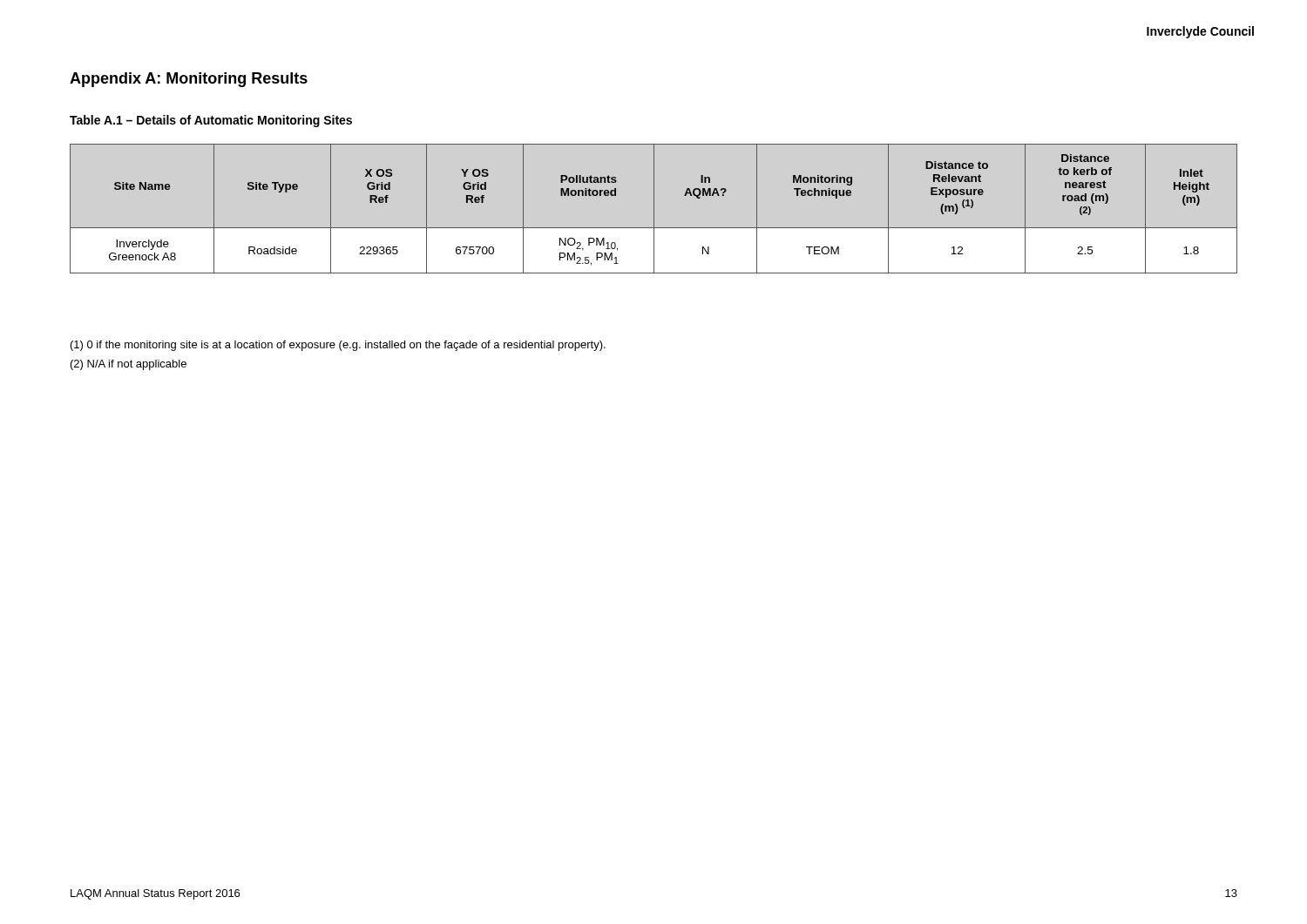
Task: Find "Appendix A: Monitoring Results" on this page
Action: [189, 78]
